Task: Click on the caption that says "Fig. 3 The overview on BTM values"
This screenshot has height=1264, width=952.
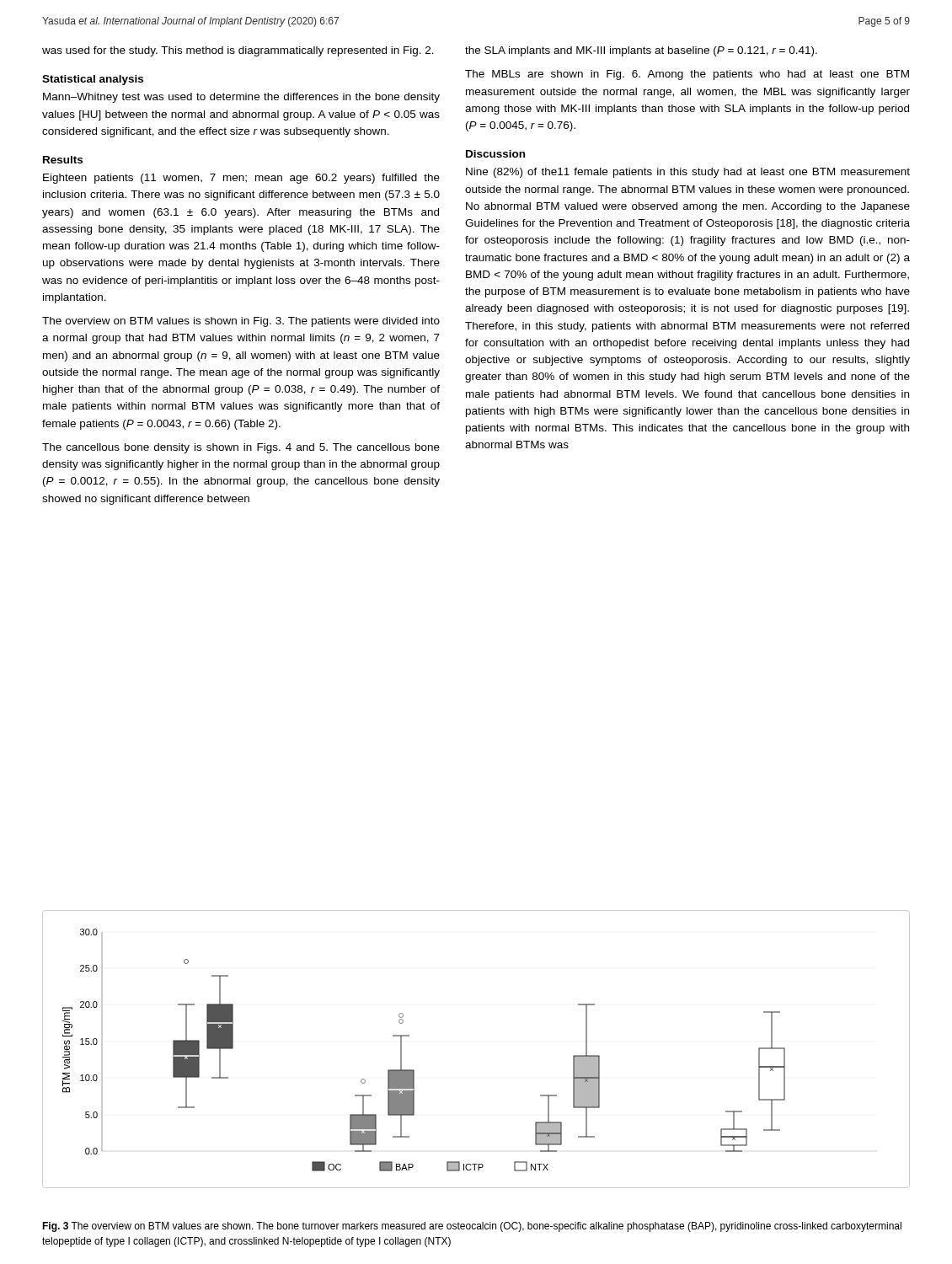Action: click(x=472, y=1234)
